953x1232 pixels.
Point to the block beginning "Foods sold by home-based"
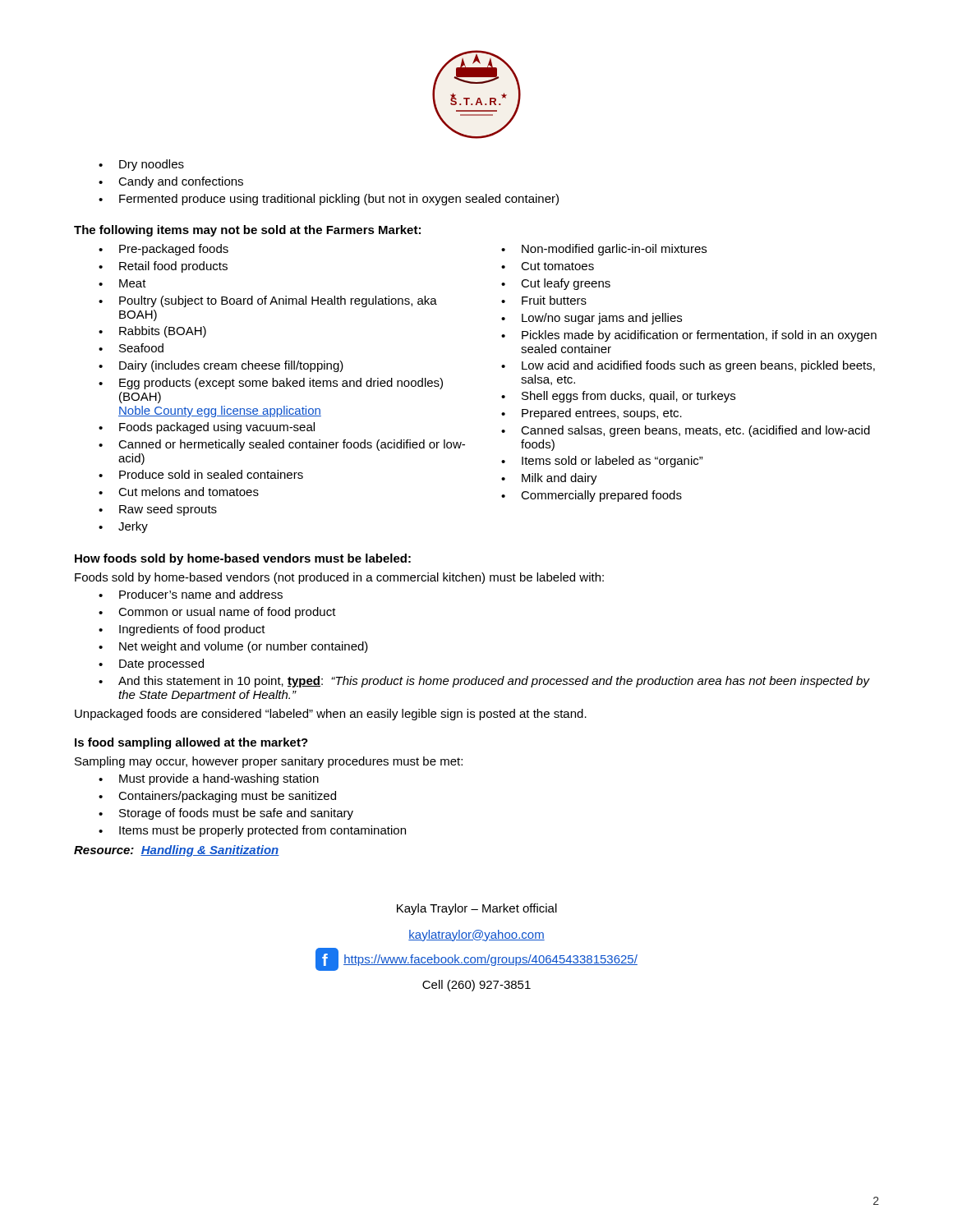click(x=339, y=577)
